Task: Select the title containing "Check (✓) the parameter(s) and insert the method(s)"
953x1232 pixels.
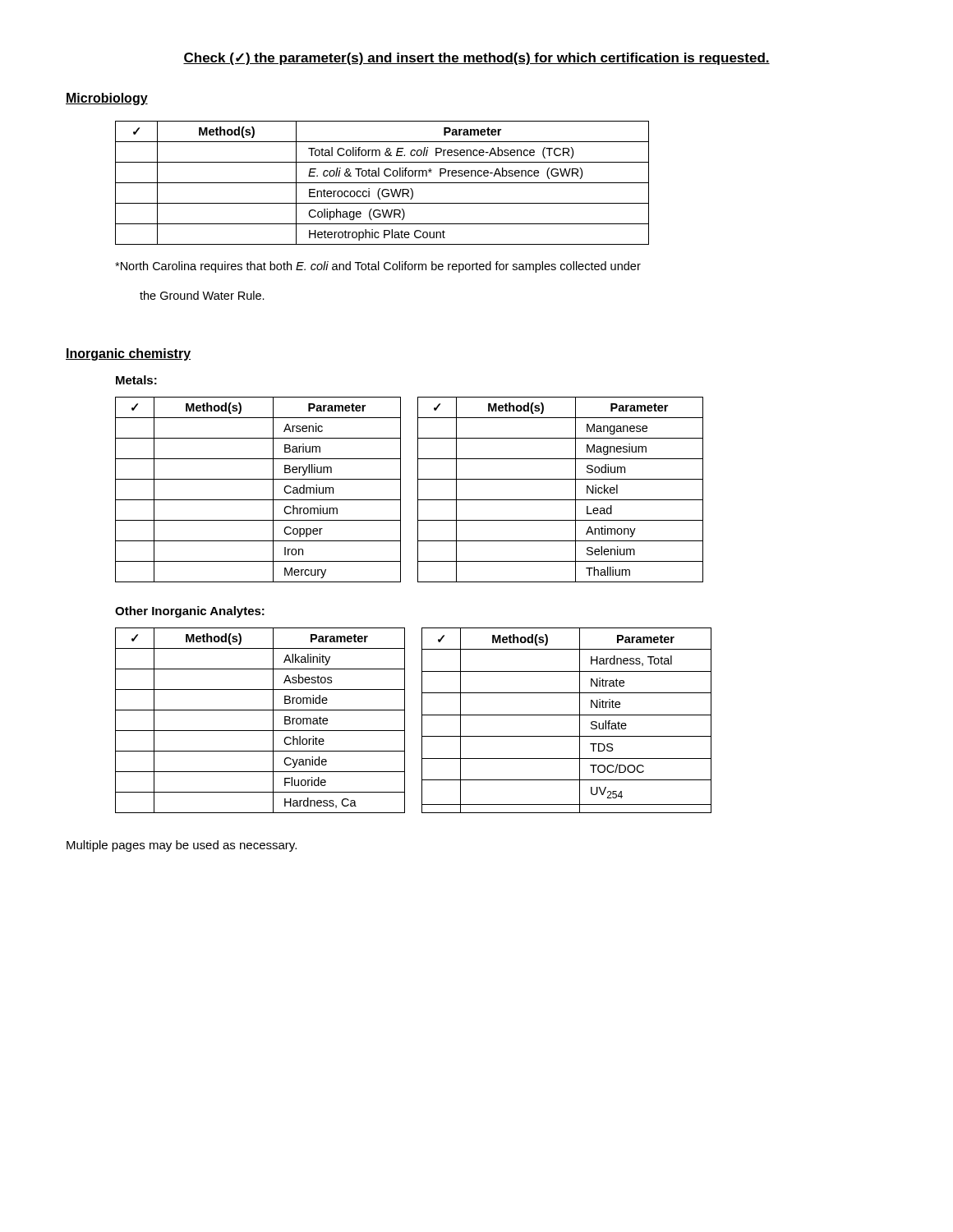Action: pos(476,58)
